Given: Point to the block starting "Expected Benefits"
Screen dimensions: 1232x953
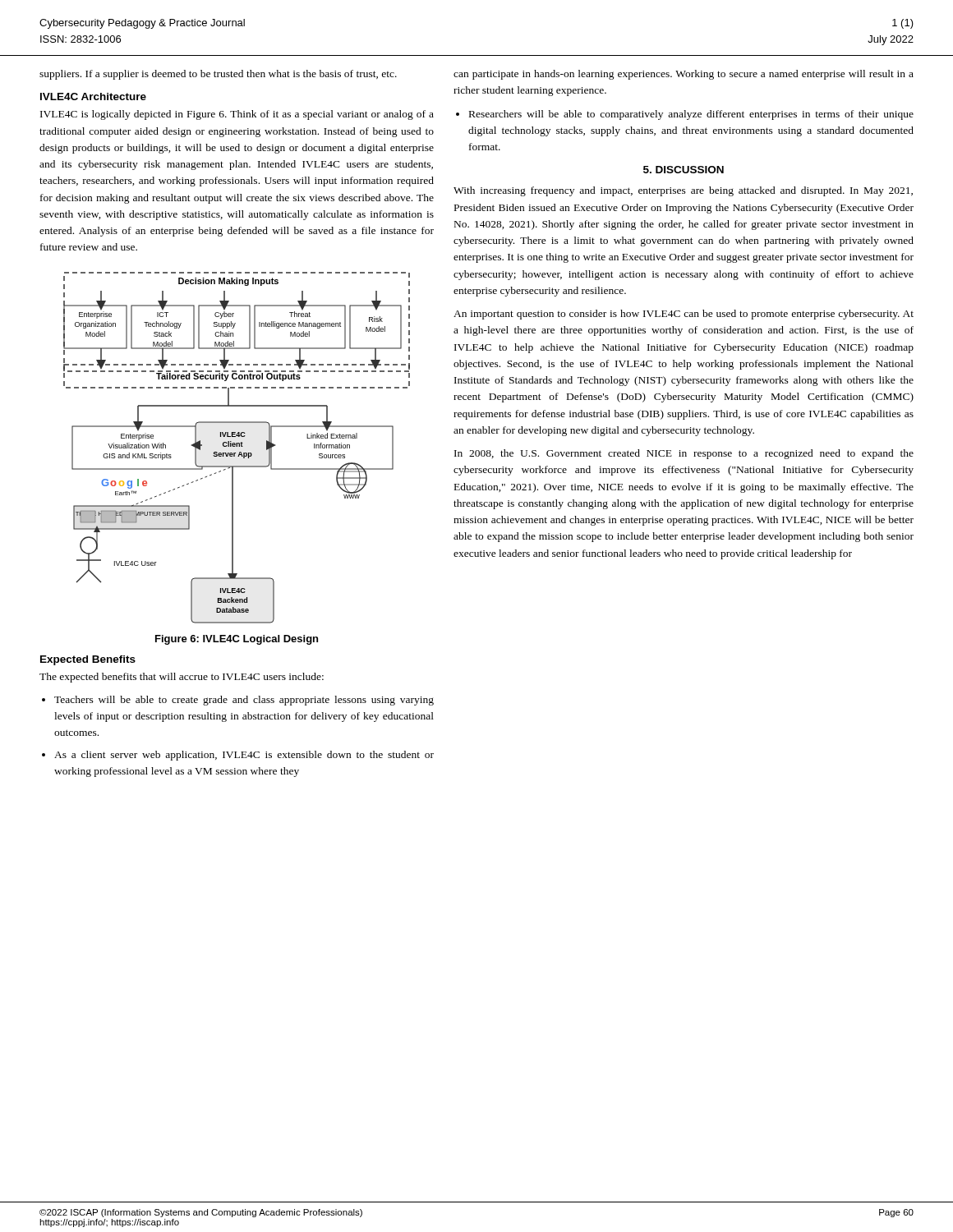Looking at the screenshot, I should point(88,659).
